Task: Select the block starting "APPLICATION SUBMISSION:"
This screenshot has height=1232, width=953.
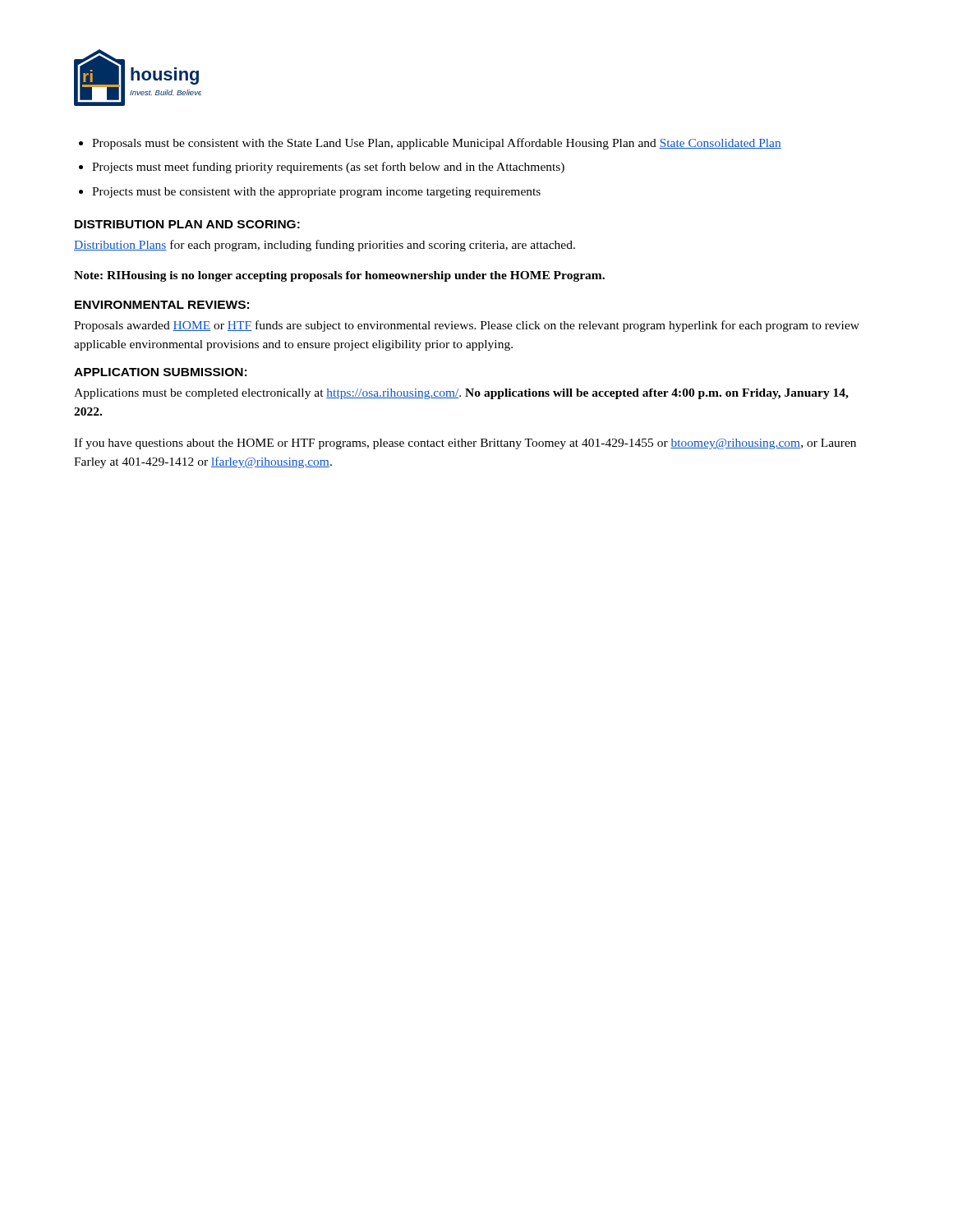Action: coord(161,372)
